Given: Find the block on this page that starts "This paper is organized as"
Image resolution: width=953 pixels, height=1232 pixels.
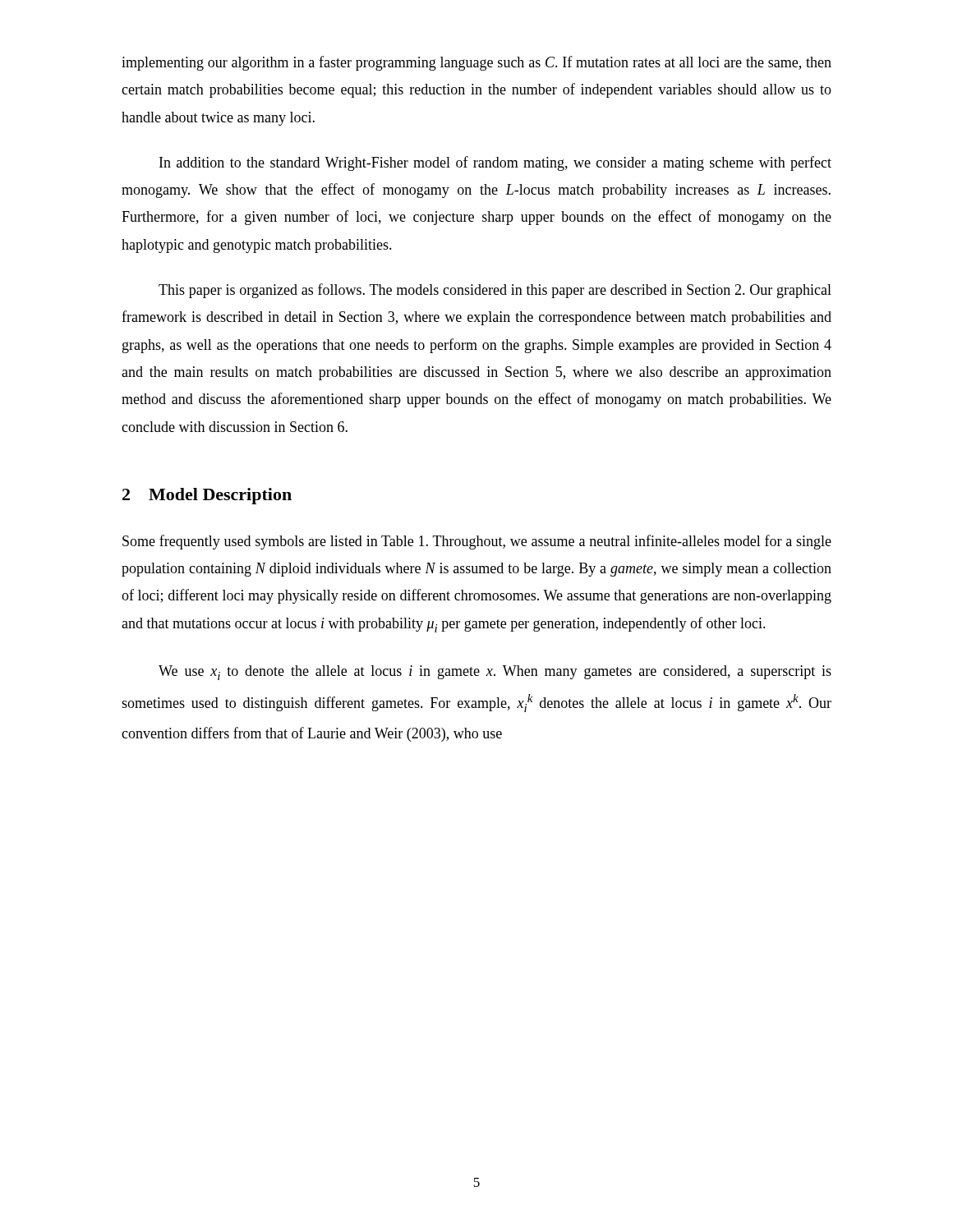Looking at the screenshot, I should [x=476, y=359].
